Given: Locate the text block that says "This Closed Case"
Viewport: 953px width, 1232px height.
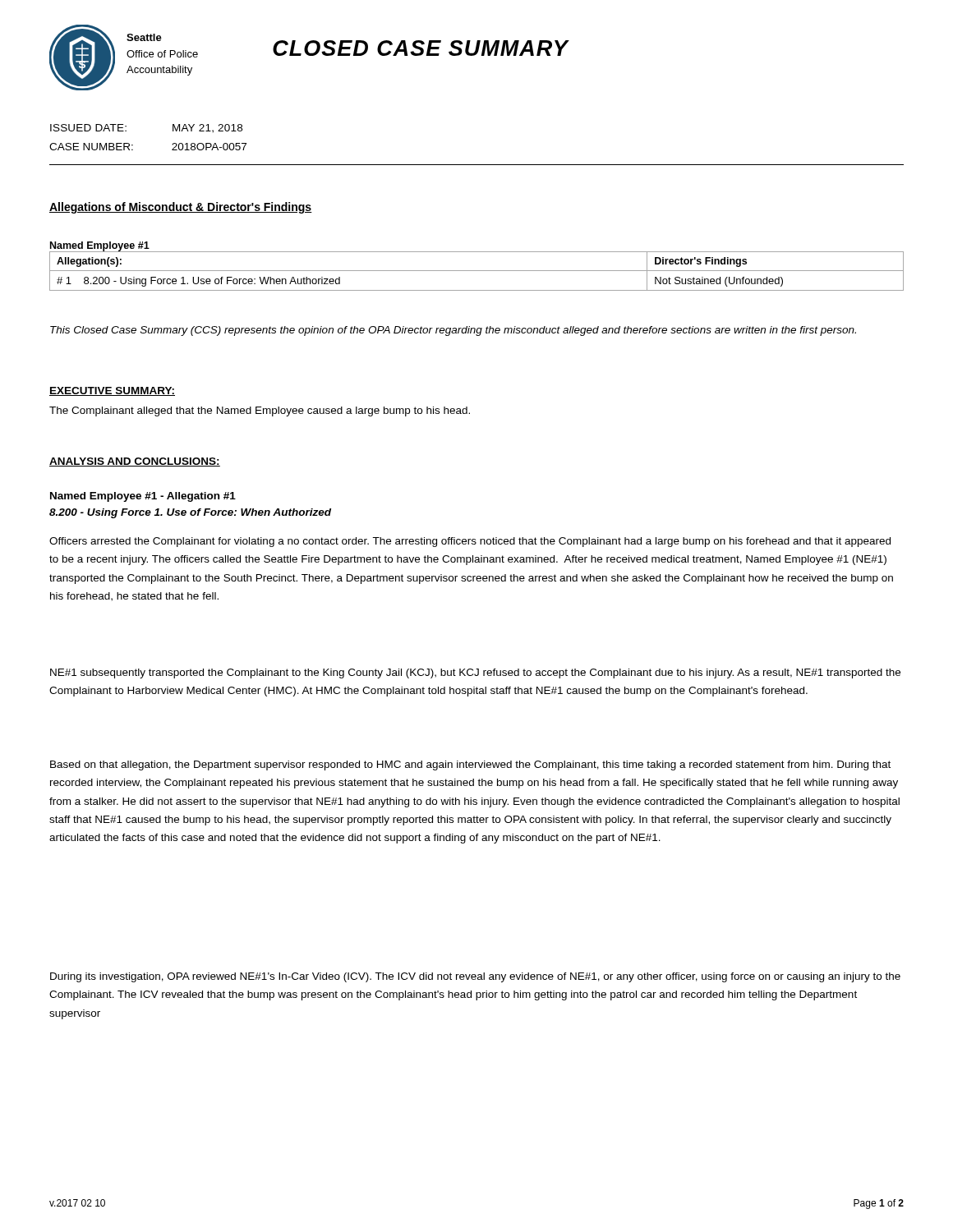Looking at the screenshot, I should (x=453, y=330).
